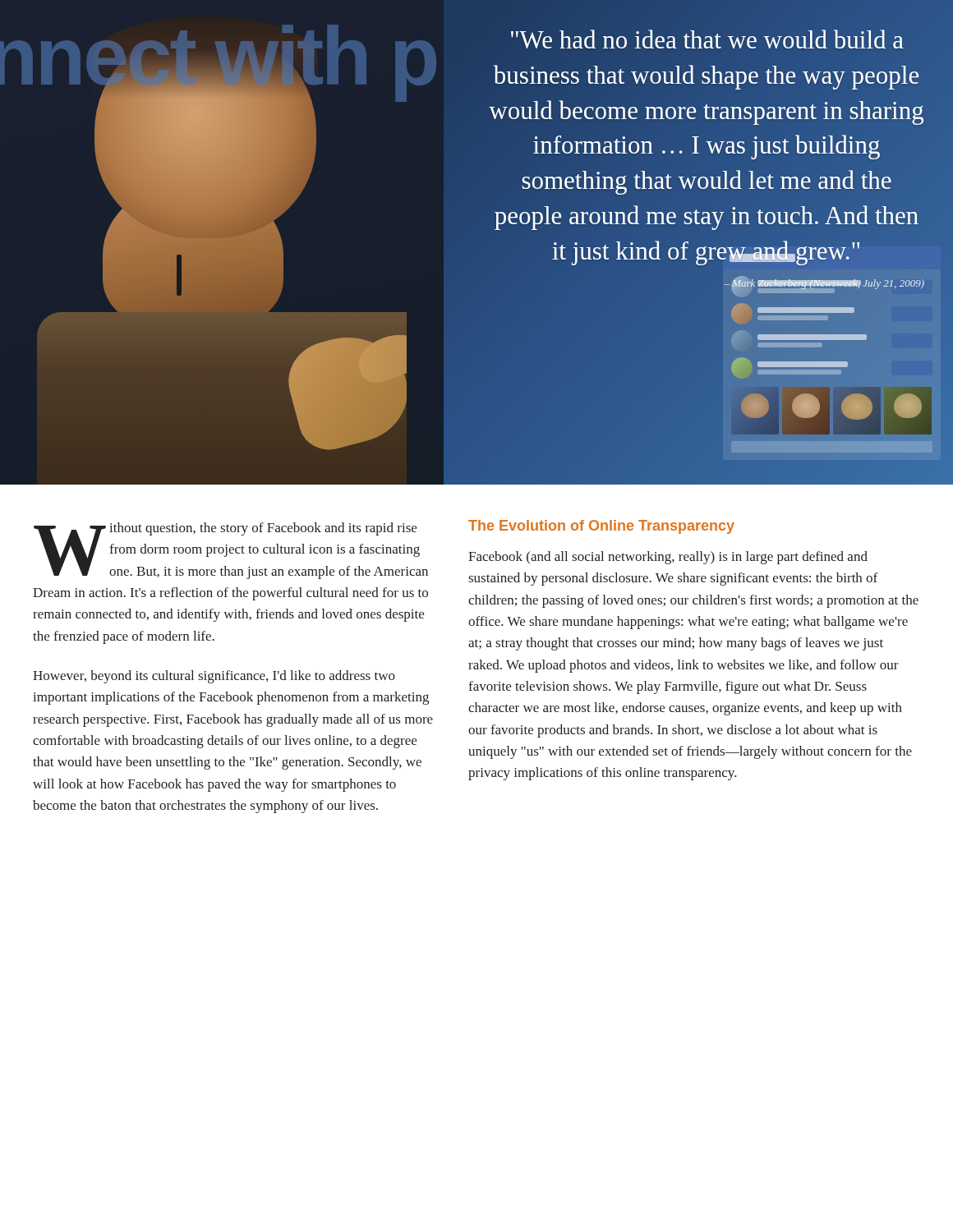This screenshot has width=953, height=1232.
Task: Point to the block beginning ""We had no idea that we"
Action: tap(707, 157)
